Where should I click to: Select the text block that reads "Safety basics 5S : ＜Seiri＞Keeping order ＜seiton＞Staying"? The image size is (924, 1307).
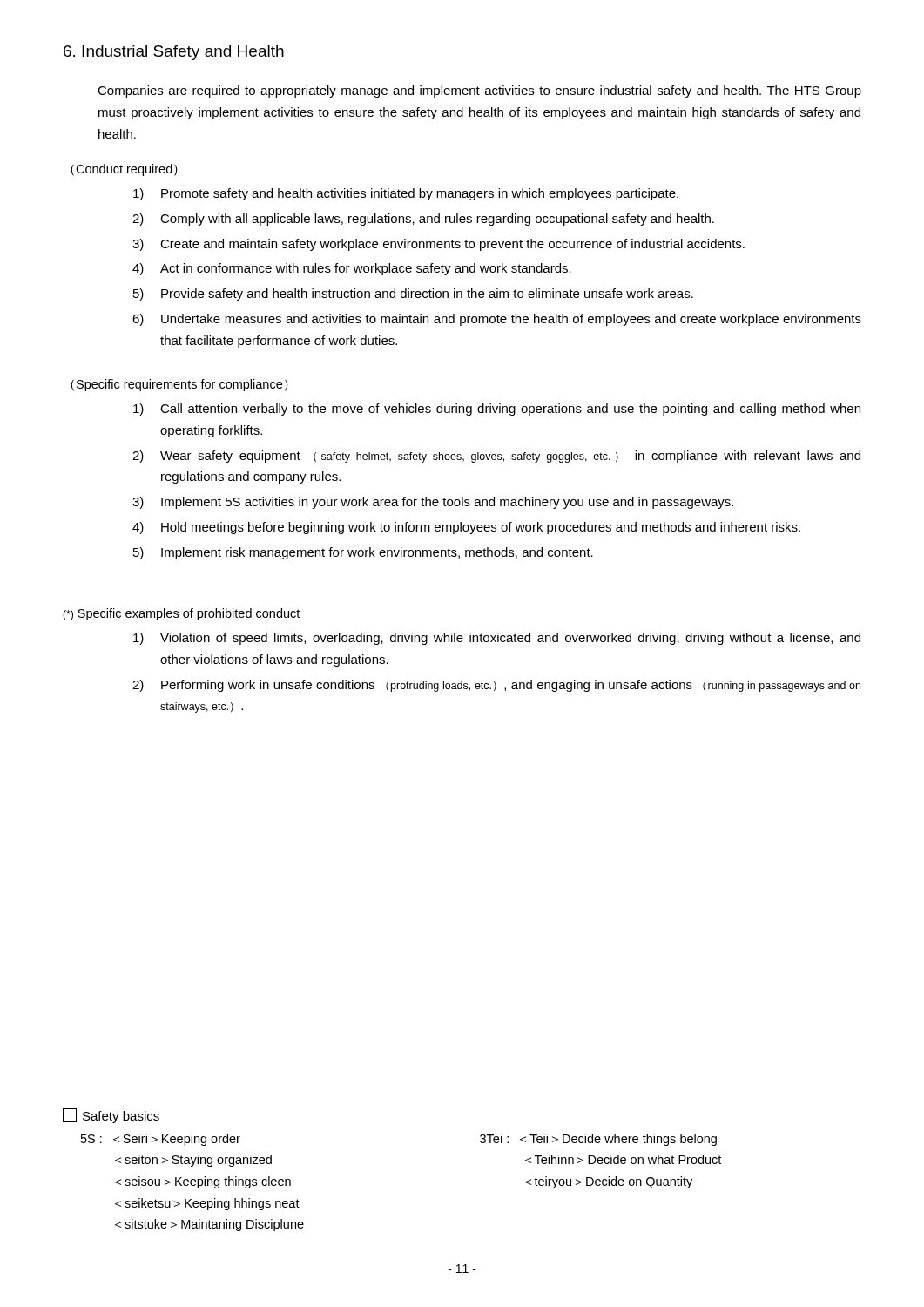click(111, 1116)
